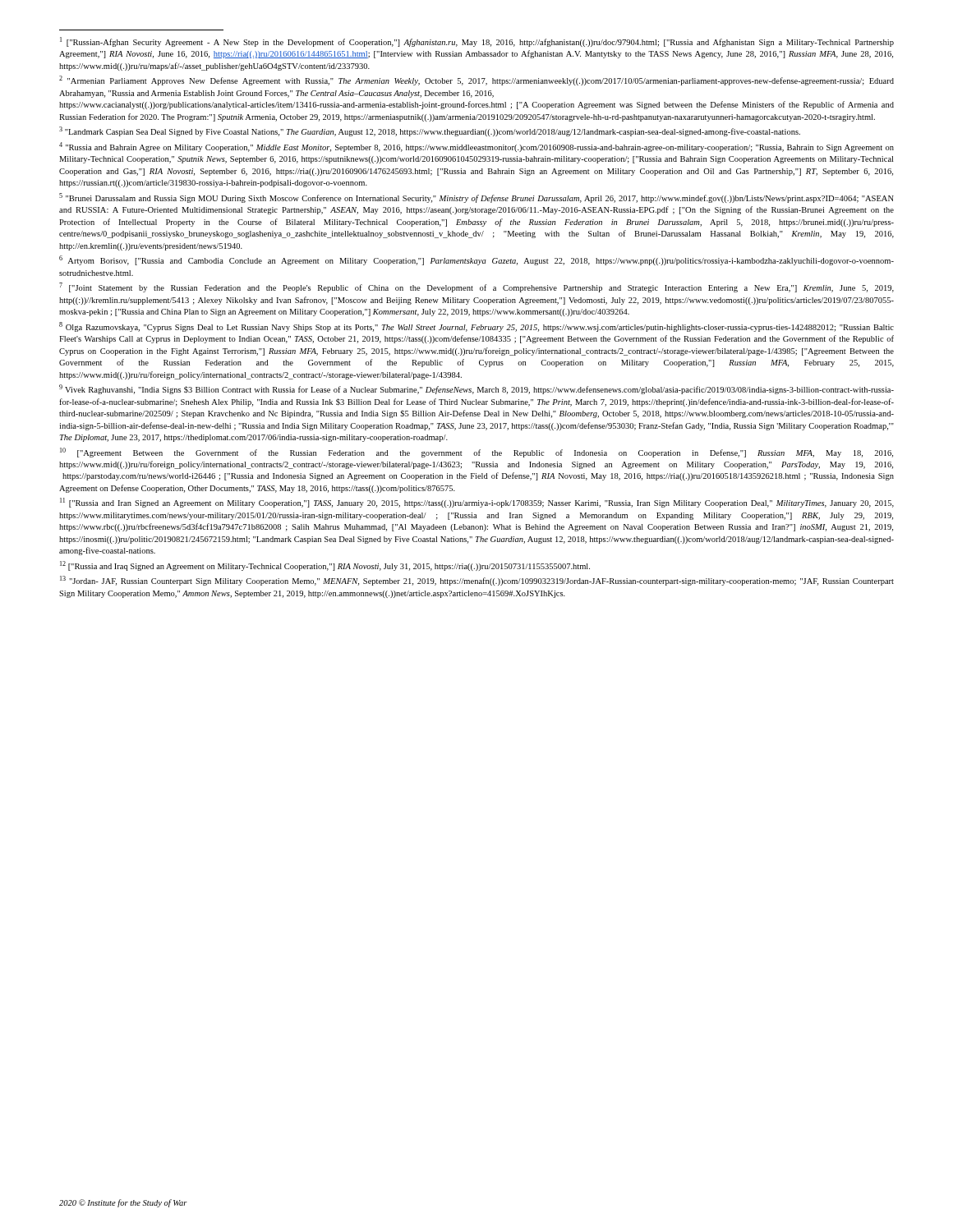The height and width of the screenshot is (1232, 953).
Task: Locate the element starting "2 "Armenian Parliament Approves New Defense"
Action: click(x=476, y=99)
